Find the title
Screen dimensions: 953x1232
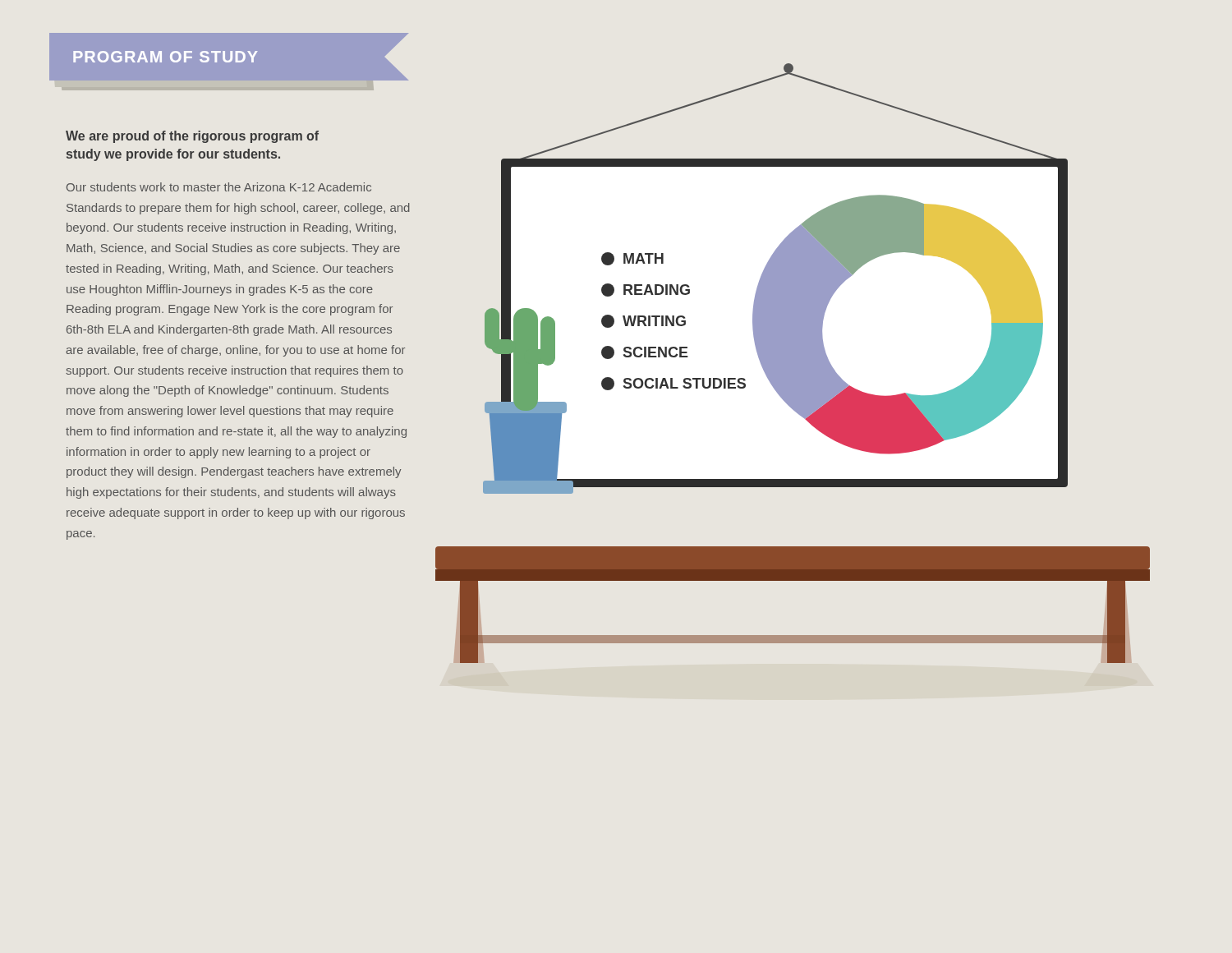pyautogui.click(x=166, y=57)
